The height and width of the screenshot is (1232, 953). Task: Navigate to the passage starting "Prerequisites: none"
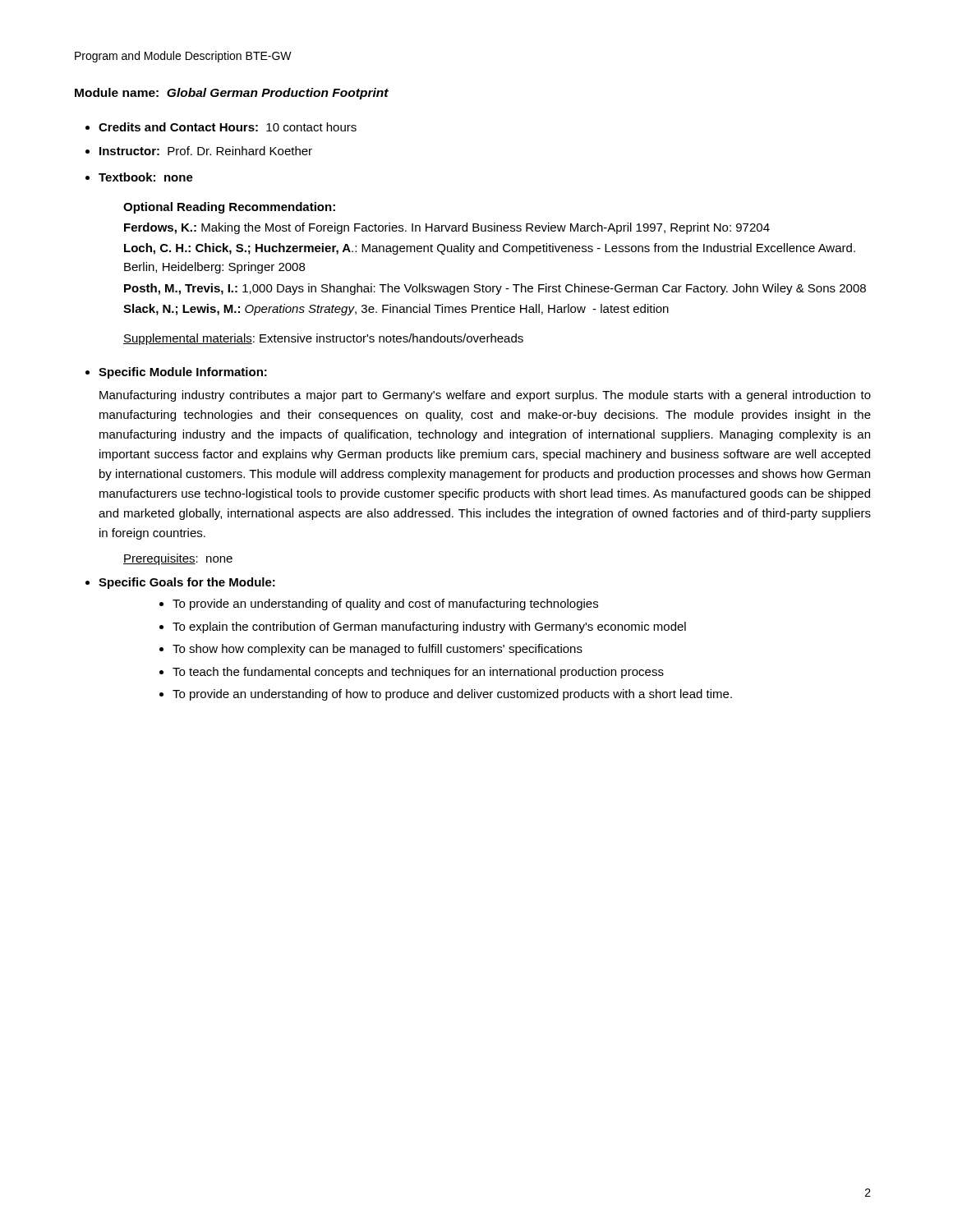[x=178, y=558]
